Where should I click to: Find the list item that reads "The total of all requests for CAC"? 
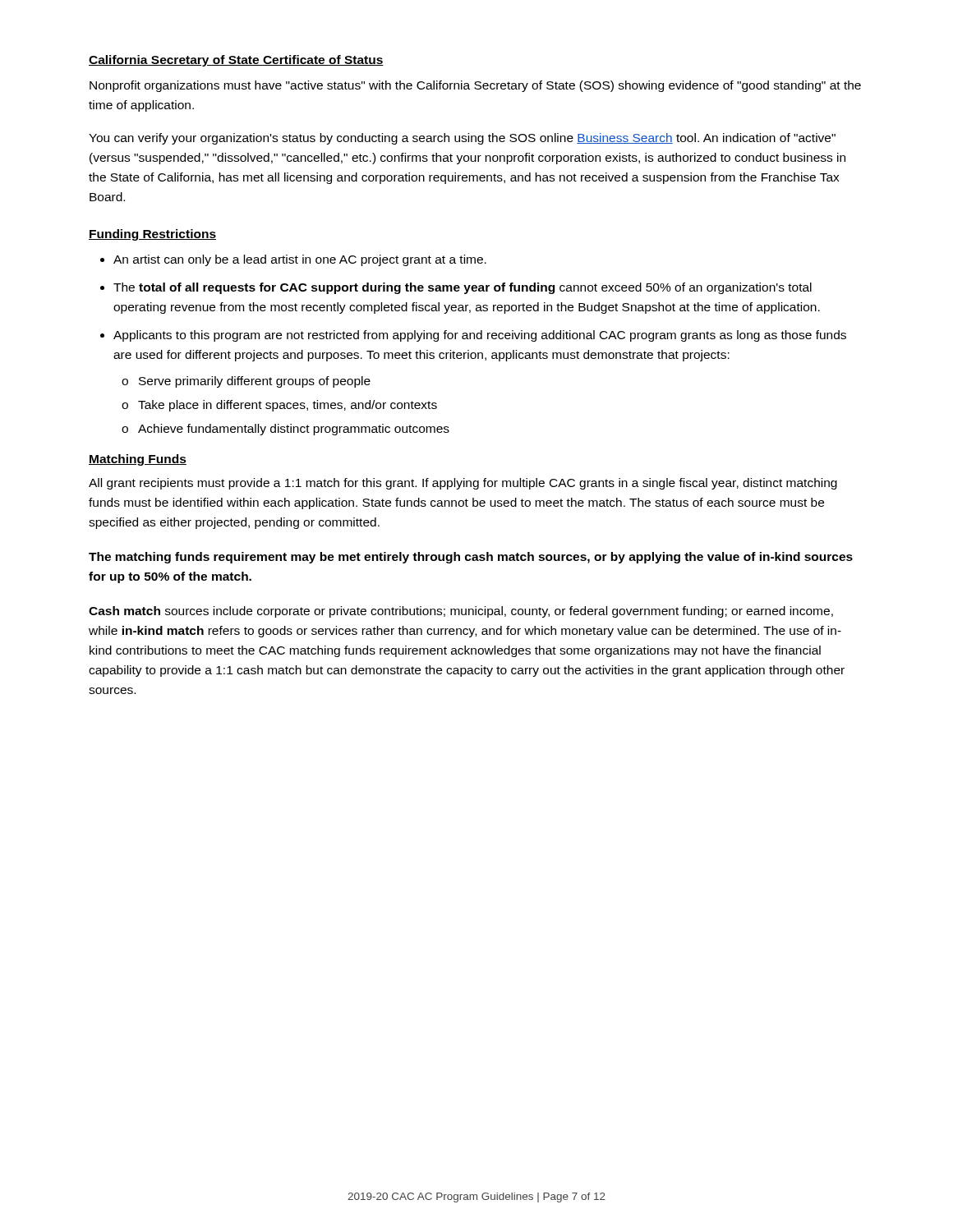pyautogui.click(x=467, y=297)
